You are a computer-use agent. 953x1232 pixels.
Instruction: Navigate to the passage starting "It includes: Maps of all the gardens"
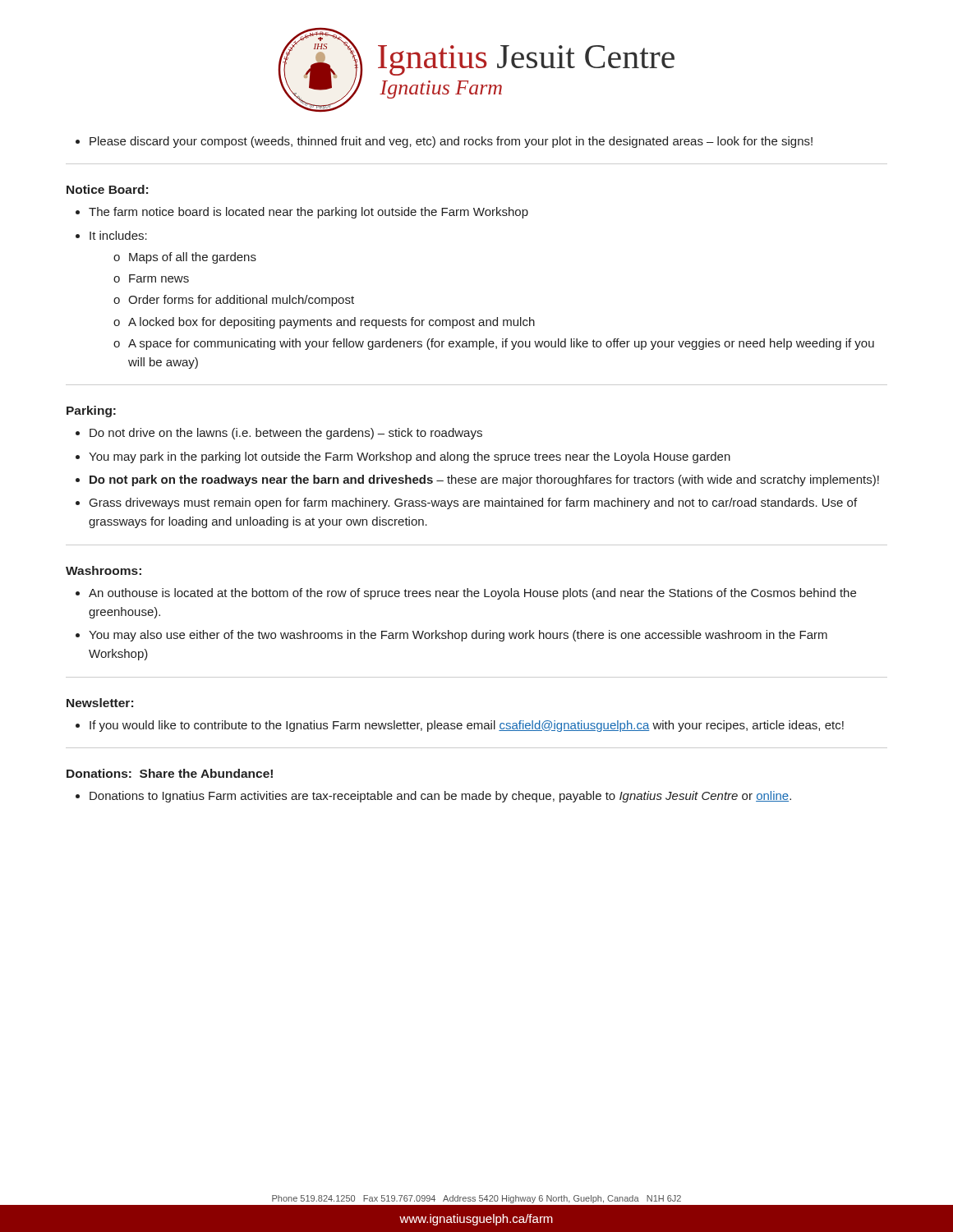111,235
